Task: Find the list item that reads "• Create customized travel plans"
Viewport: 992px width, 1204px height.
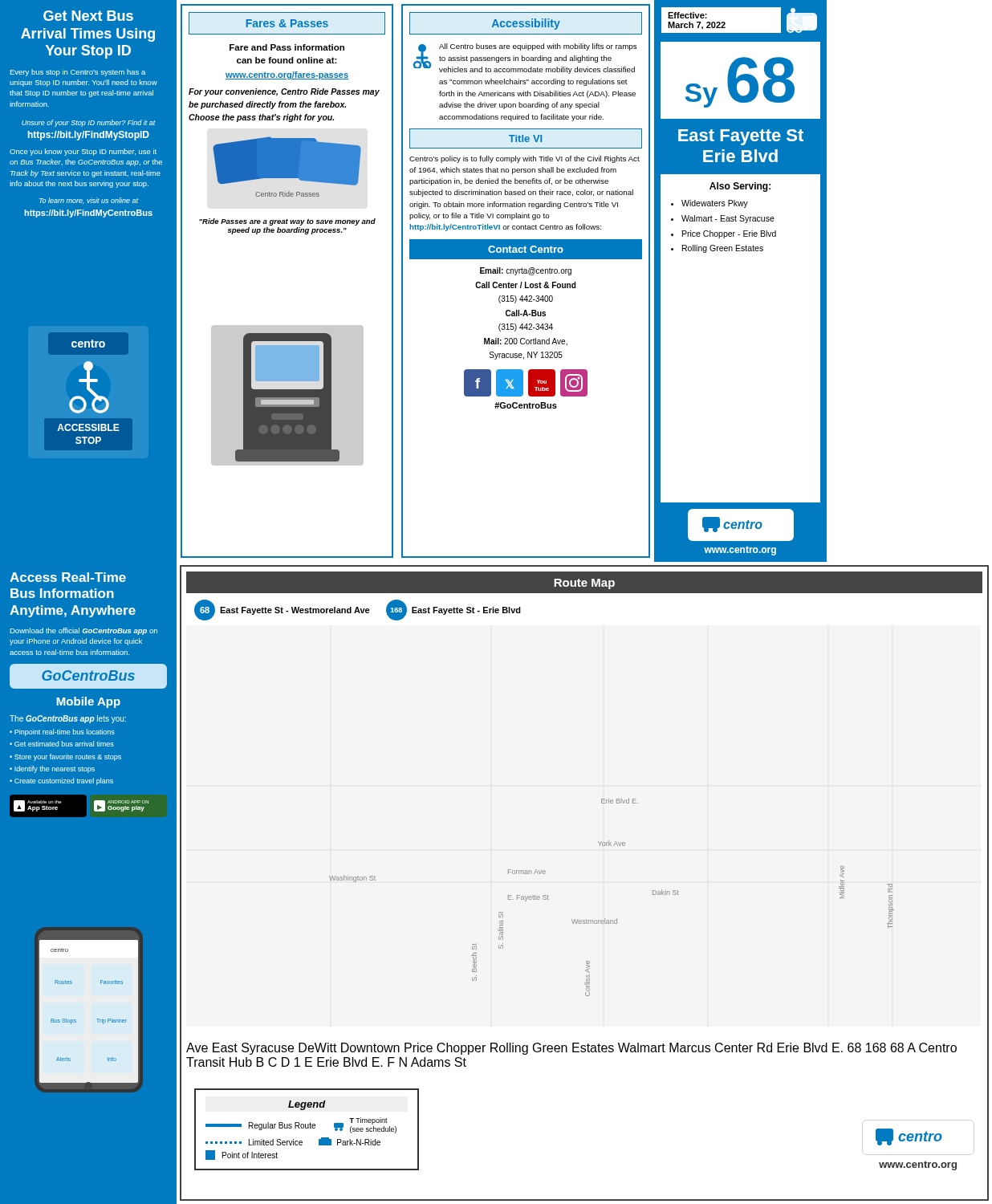Action: pos(62,781)
